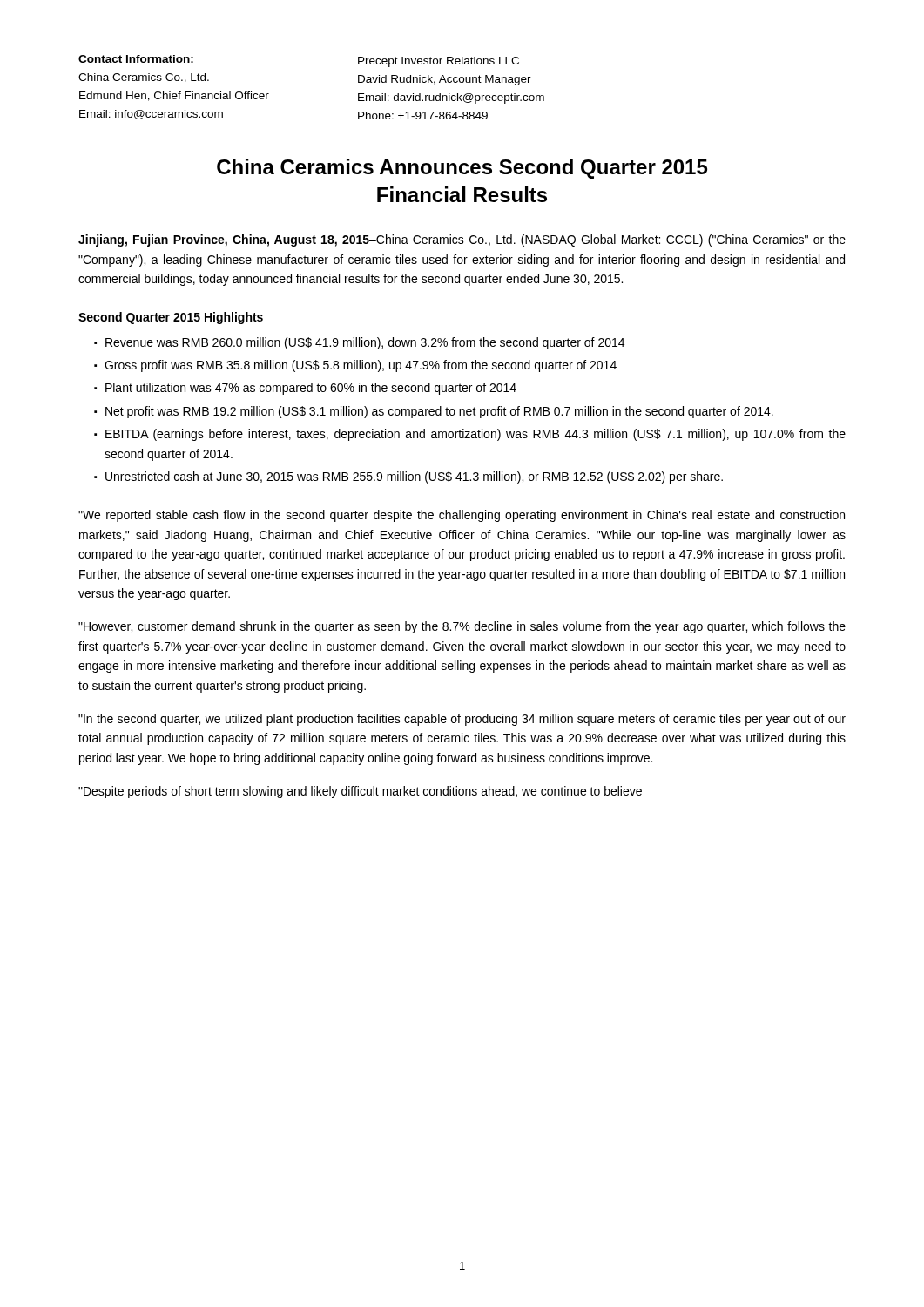
Task: Locate the list item that reads "Net profit was RMB 19.2 million"
Action: [x=475, y=411]
